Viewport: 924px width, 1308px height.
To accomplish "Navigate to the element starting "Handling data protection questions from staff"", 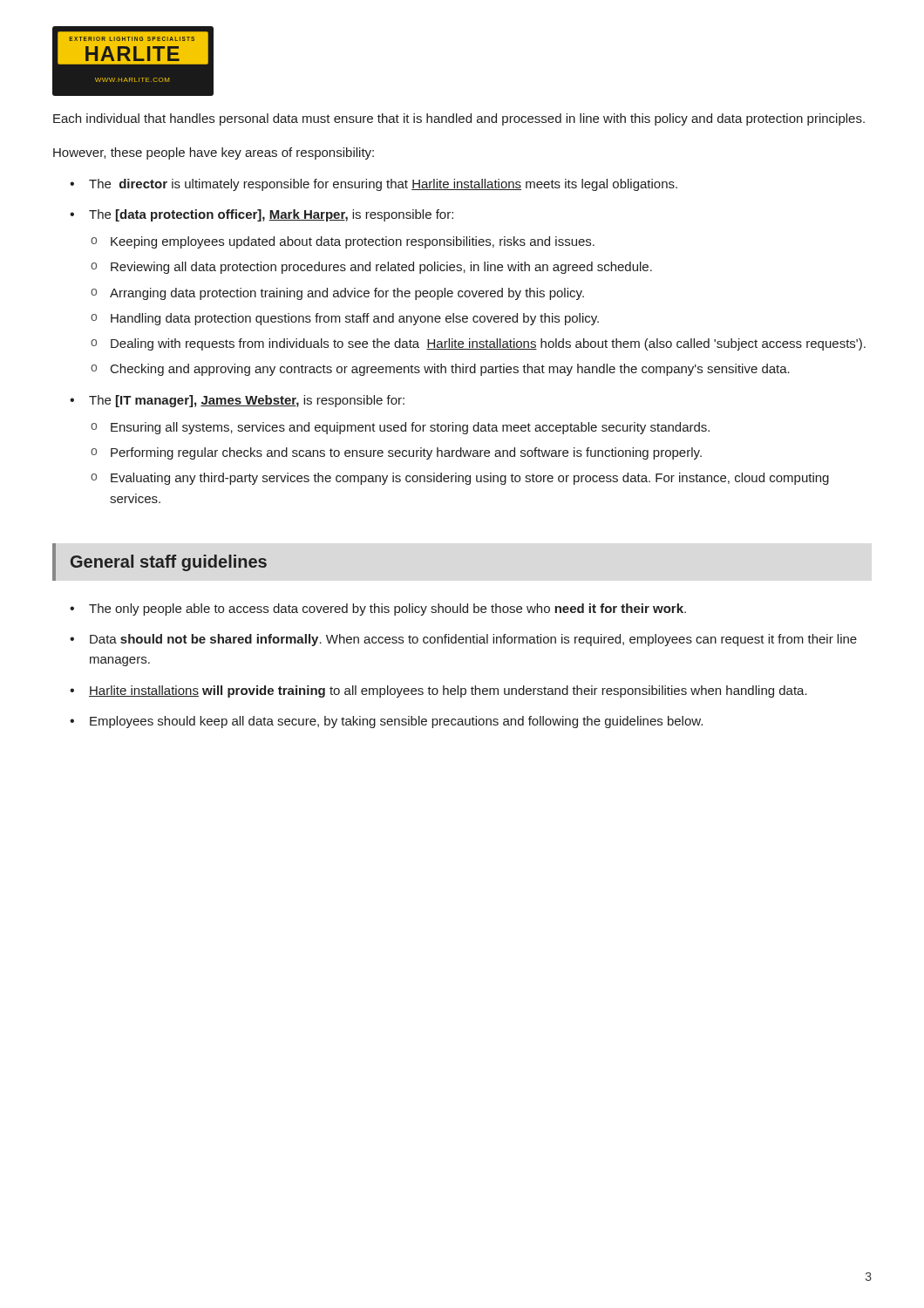I will (x=355, y=318).
